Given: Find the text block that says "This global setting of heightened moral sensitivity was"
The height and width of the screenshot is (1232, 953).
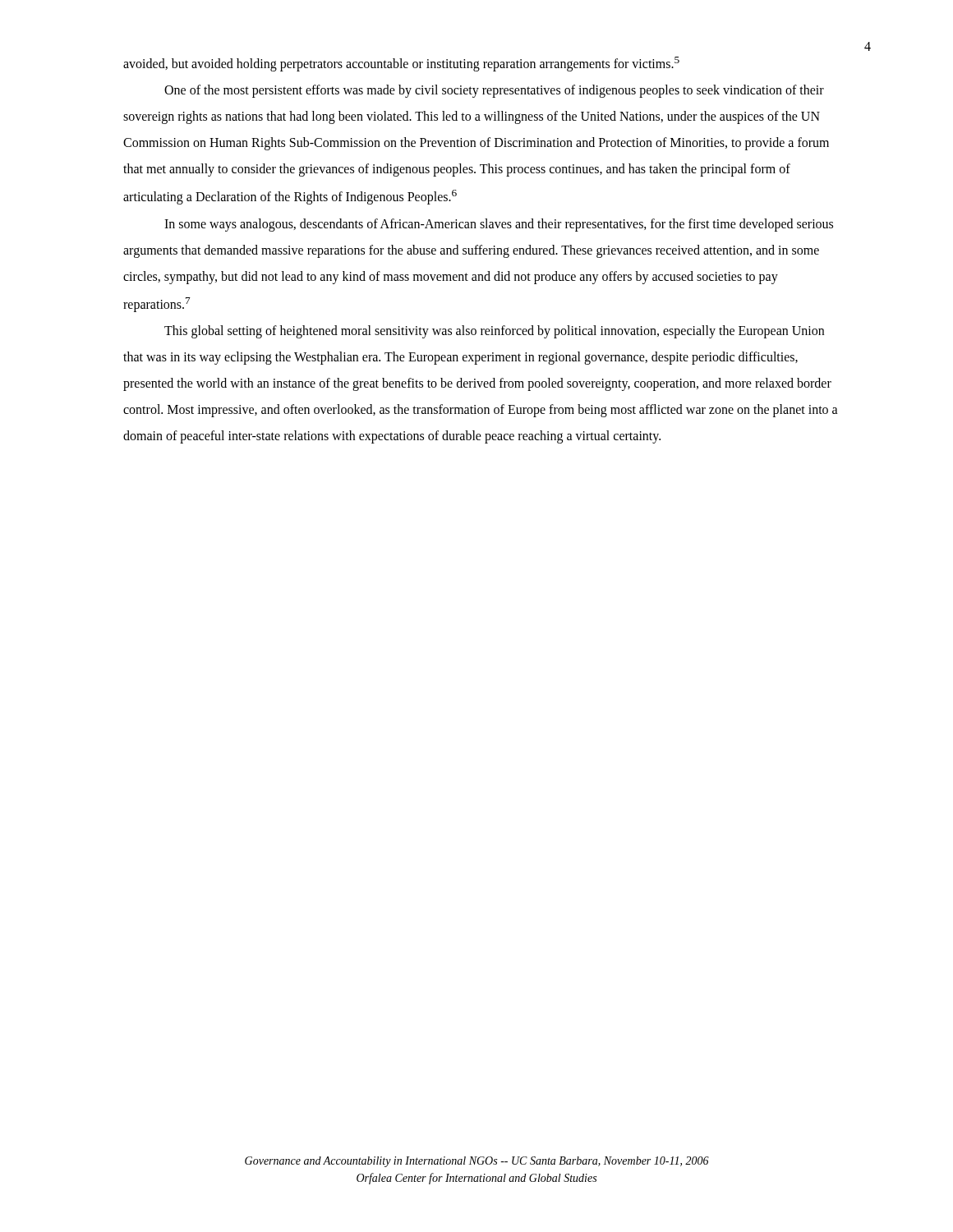Looking at the screenshot, I should (x=480, y=383).
